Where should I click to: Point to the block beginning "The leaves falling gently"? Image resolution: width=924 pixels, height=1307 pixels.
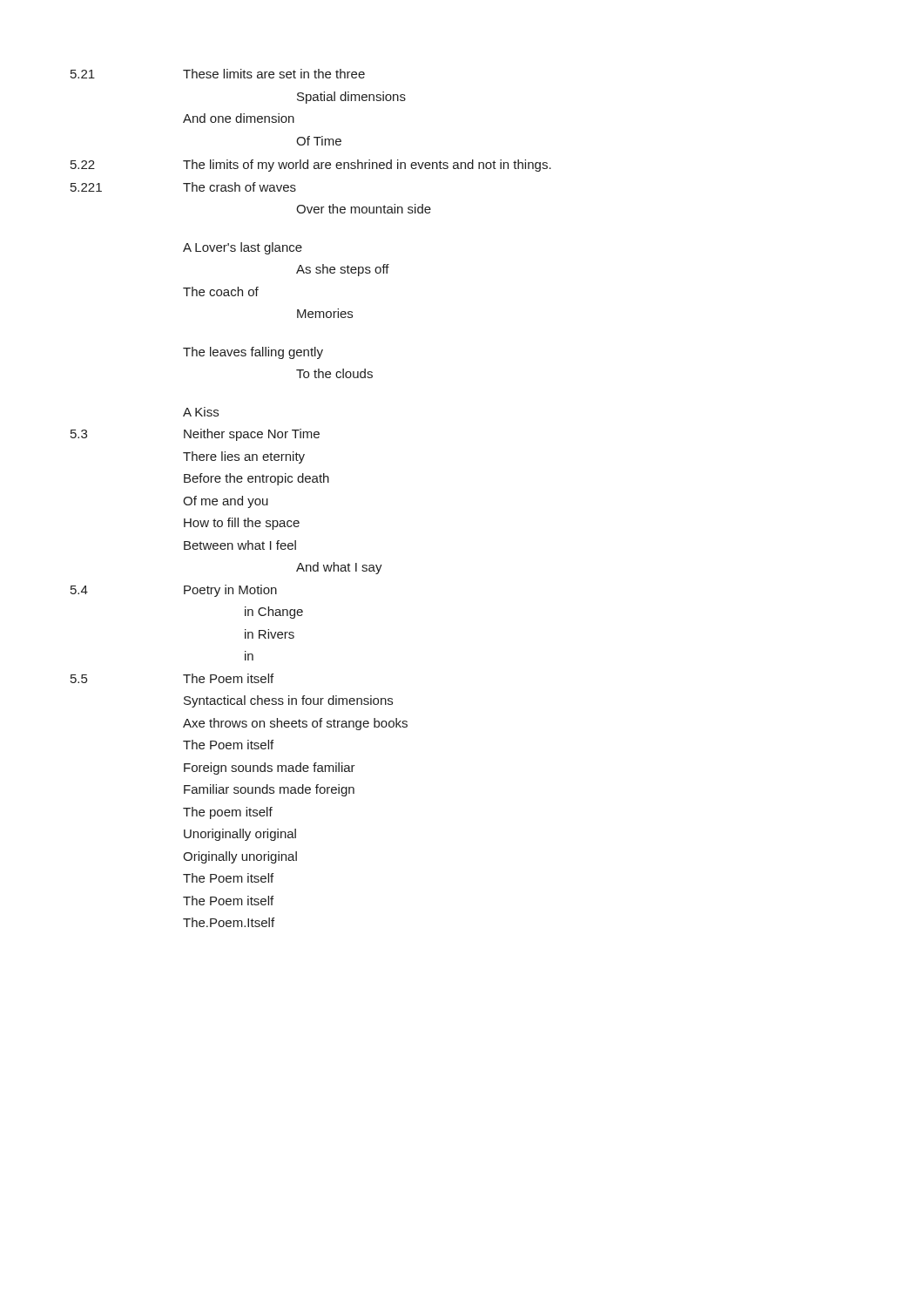tap(253, 353)
